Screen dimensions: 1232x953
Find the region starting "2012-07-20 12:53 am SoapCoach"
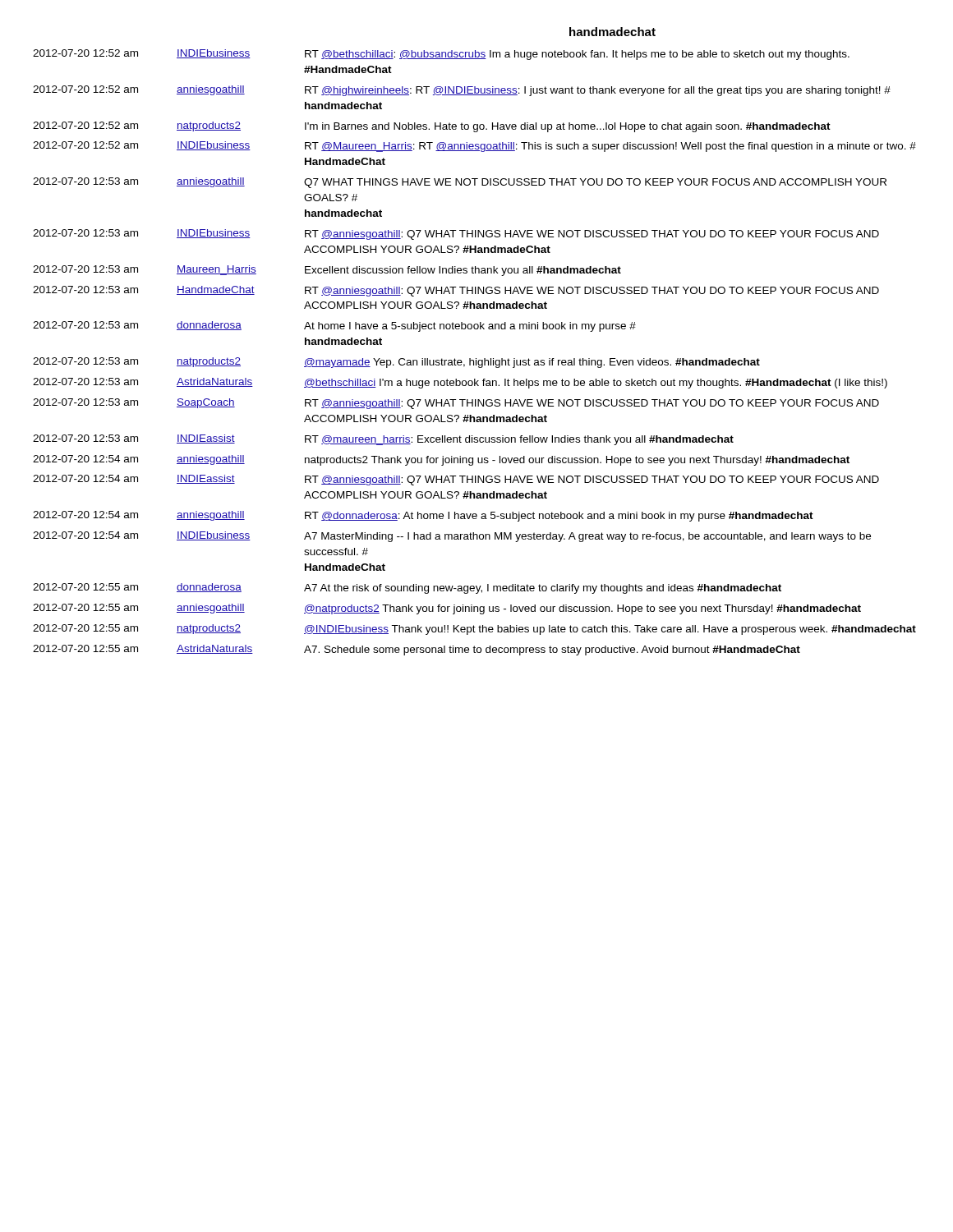[x=476, y=411]
